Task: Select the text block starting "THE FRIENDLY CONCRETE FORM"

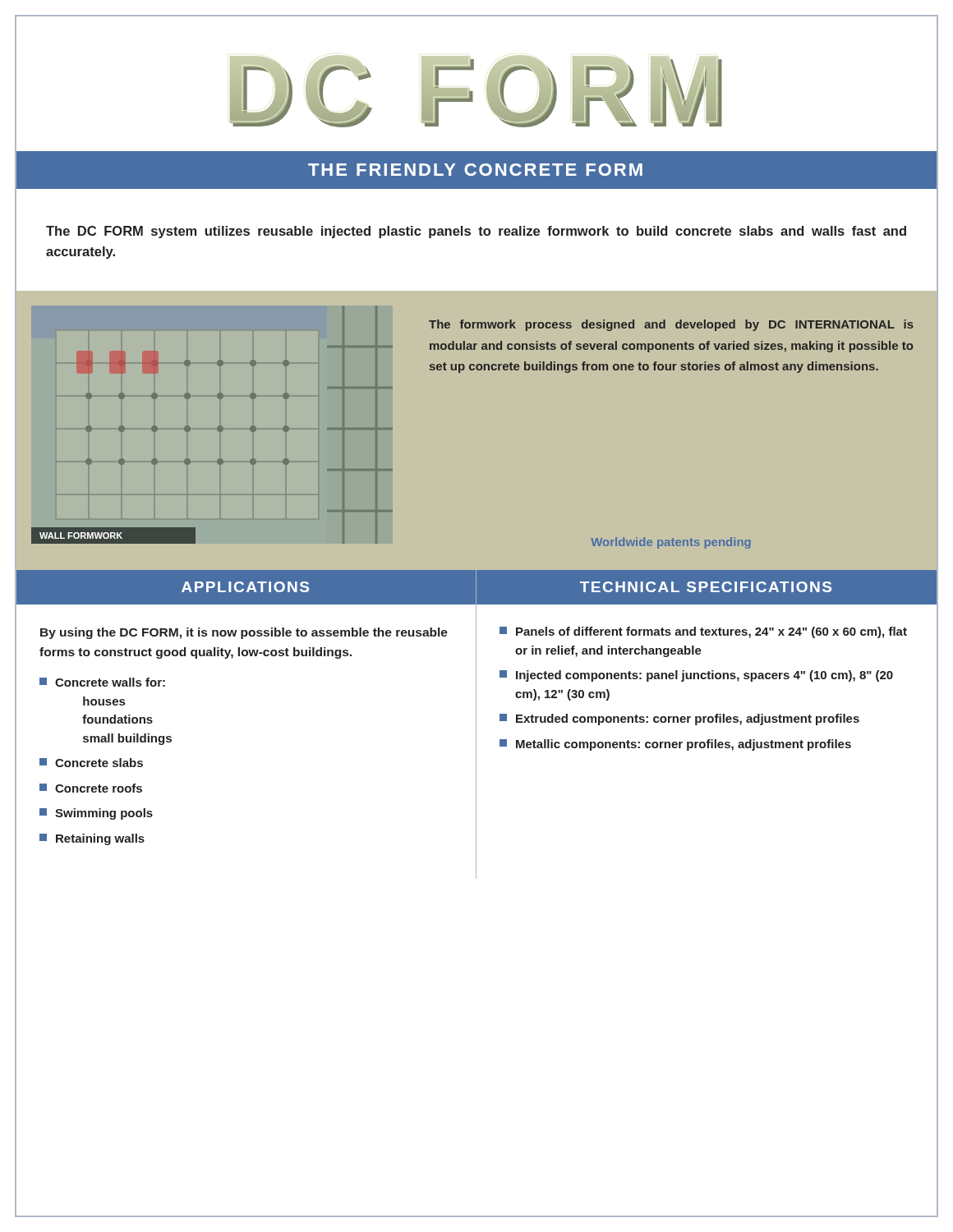Action: tap(476, 170)
